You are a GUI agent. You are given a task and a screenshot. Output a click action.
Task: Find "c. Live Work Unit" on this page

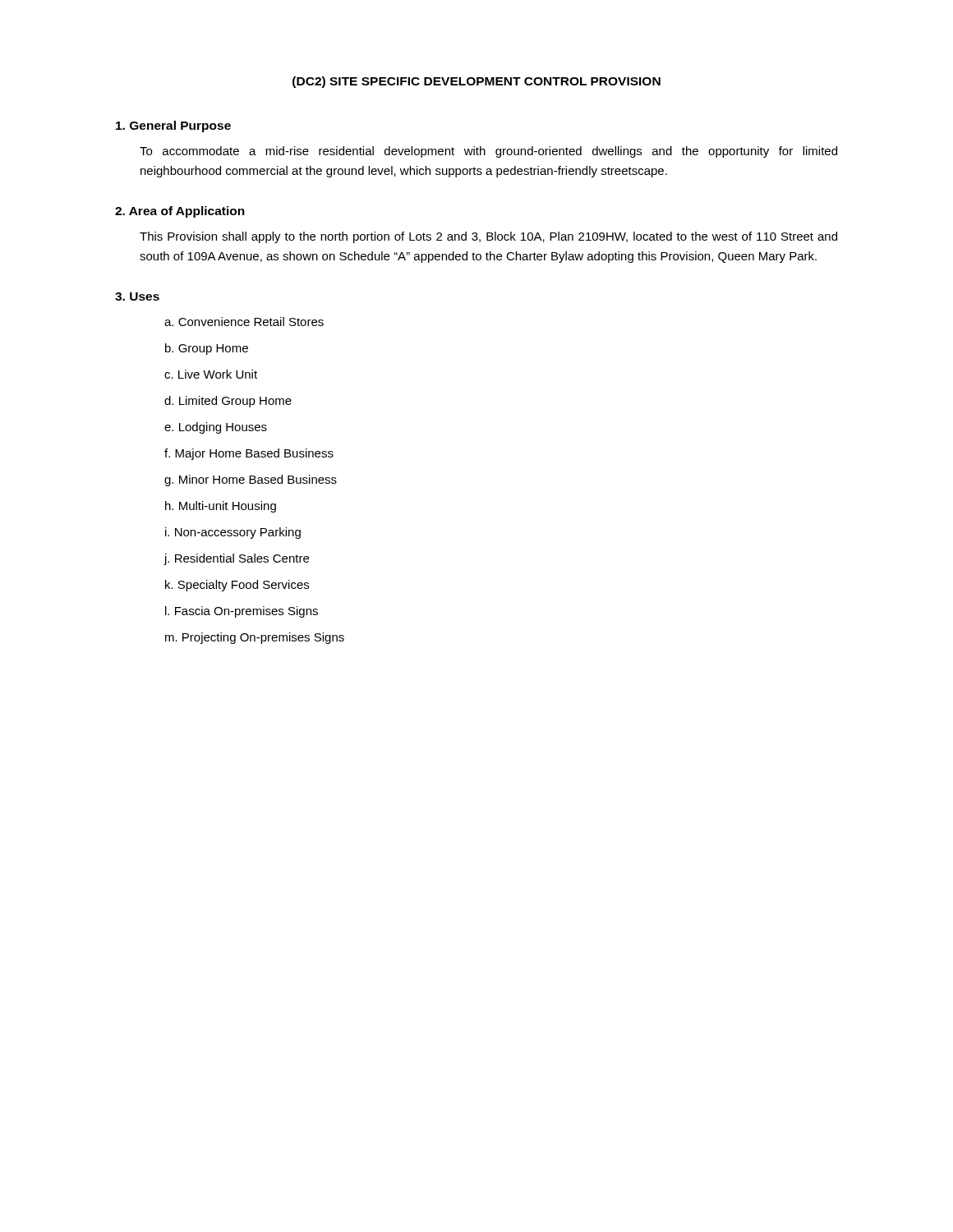(x=211, y=374)
